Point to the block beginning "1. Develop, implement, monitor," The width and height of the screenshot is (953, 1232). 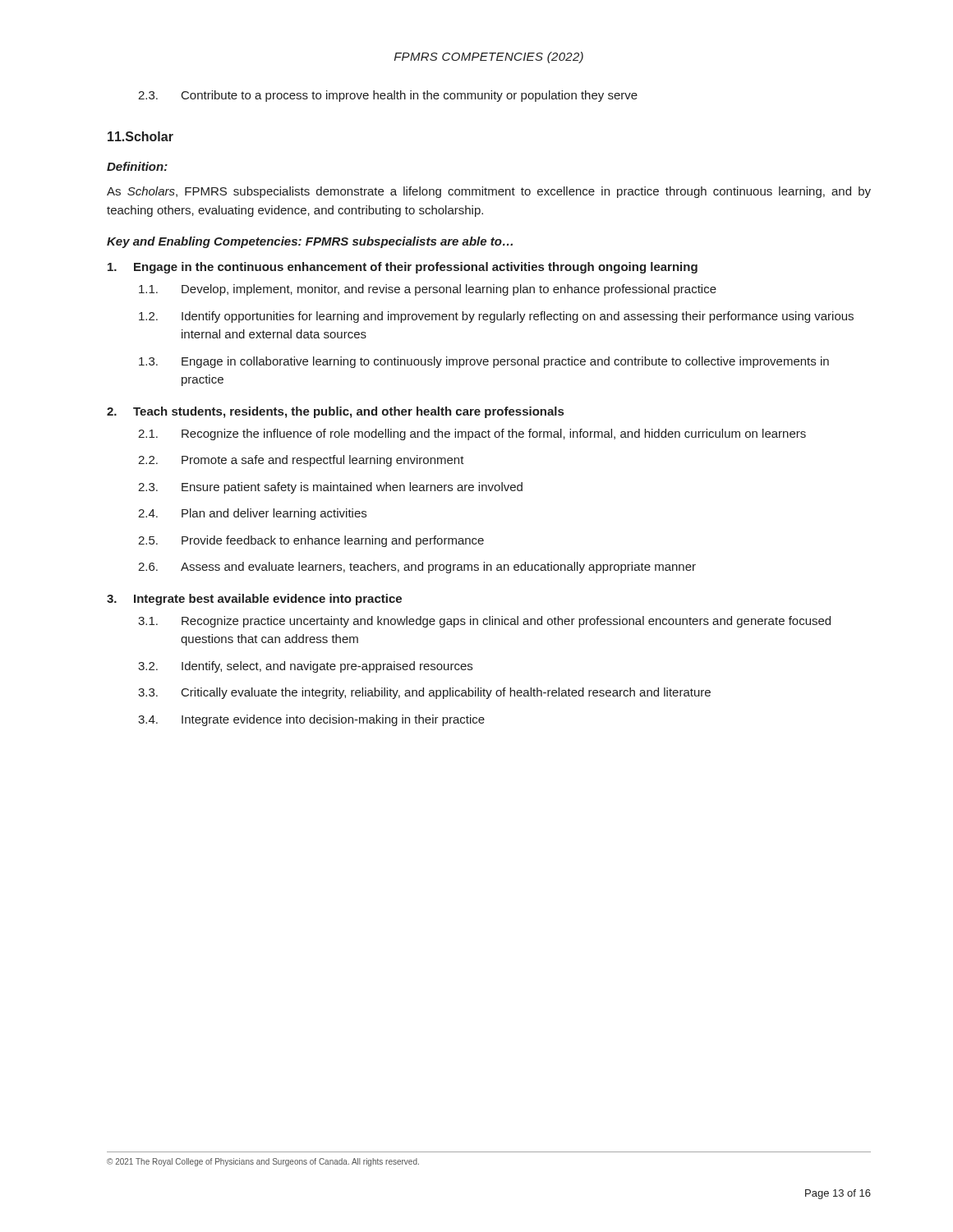click(x=504, y=289)
